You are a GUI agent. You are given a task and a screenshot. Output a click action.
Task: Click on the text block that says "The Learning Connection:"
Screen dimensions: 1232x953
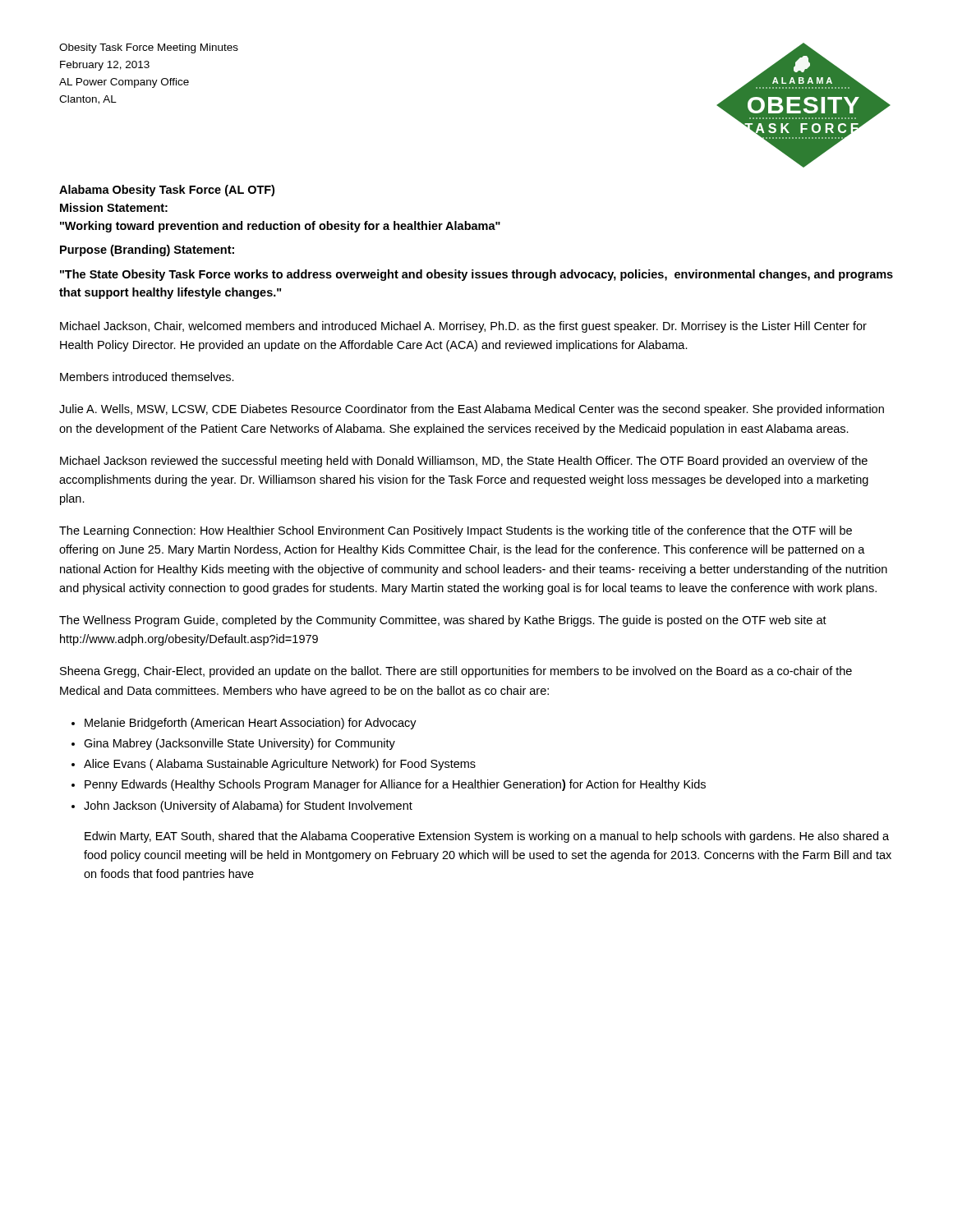pos(476,560)
